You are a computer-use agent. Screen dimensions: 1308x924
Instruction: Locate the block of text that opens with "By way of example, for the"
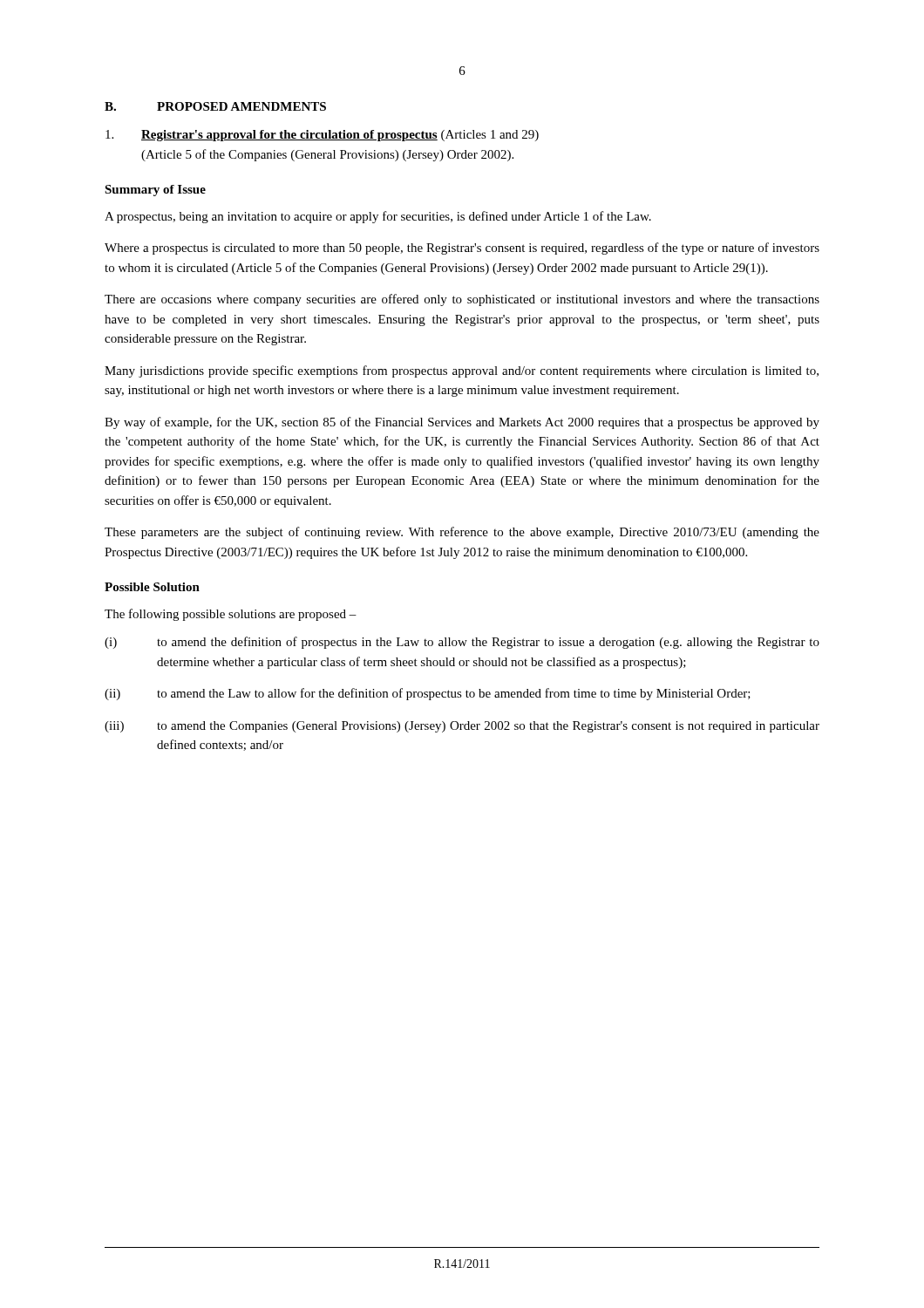pyautogui.click(x=462, y=461)
